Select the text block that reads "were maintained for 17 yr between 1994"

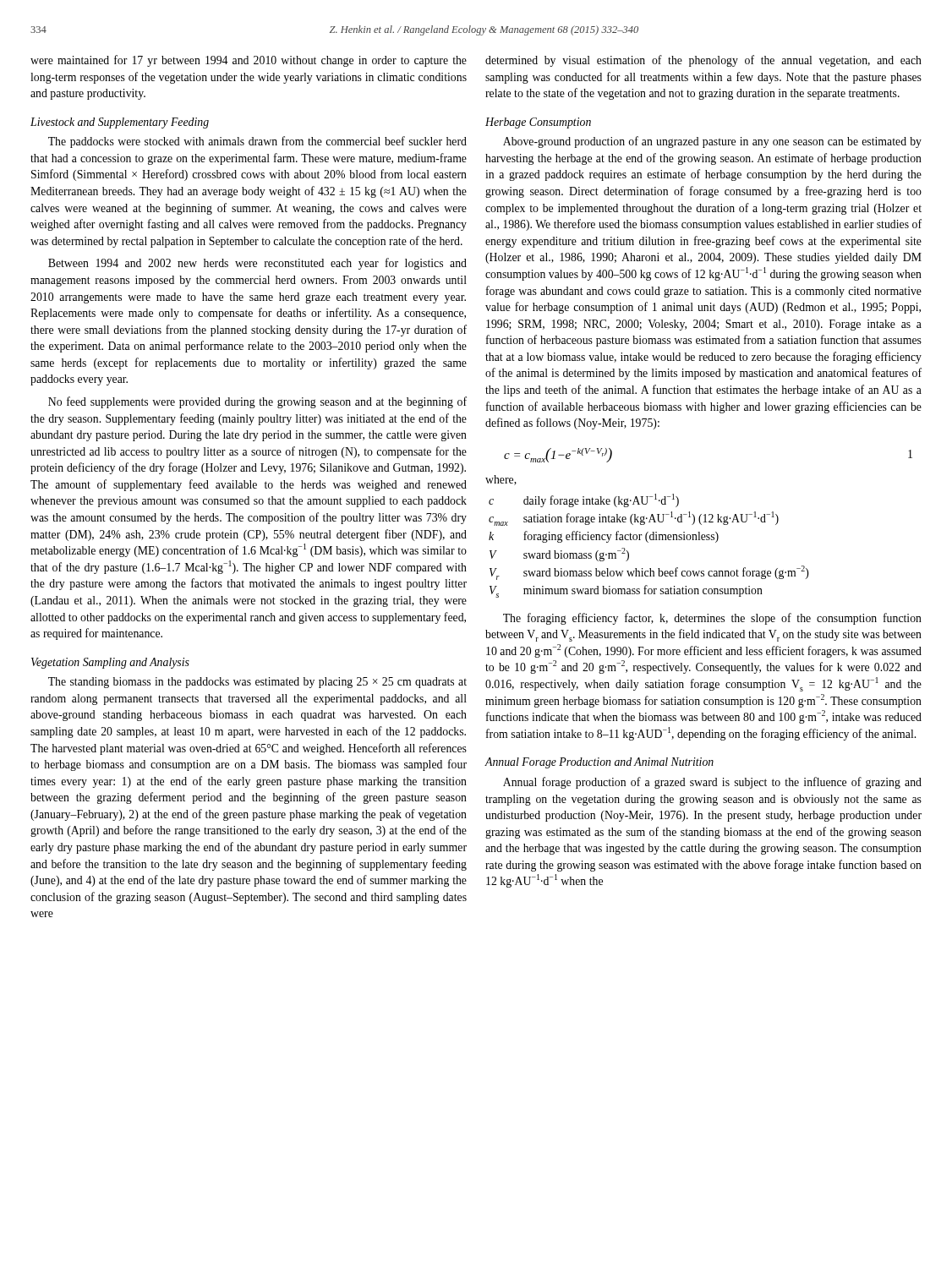(249, 77)
